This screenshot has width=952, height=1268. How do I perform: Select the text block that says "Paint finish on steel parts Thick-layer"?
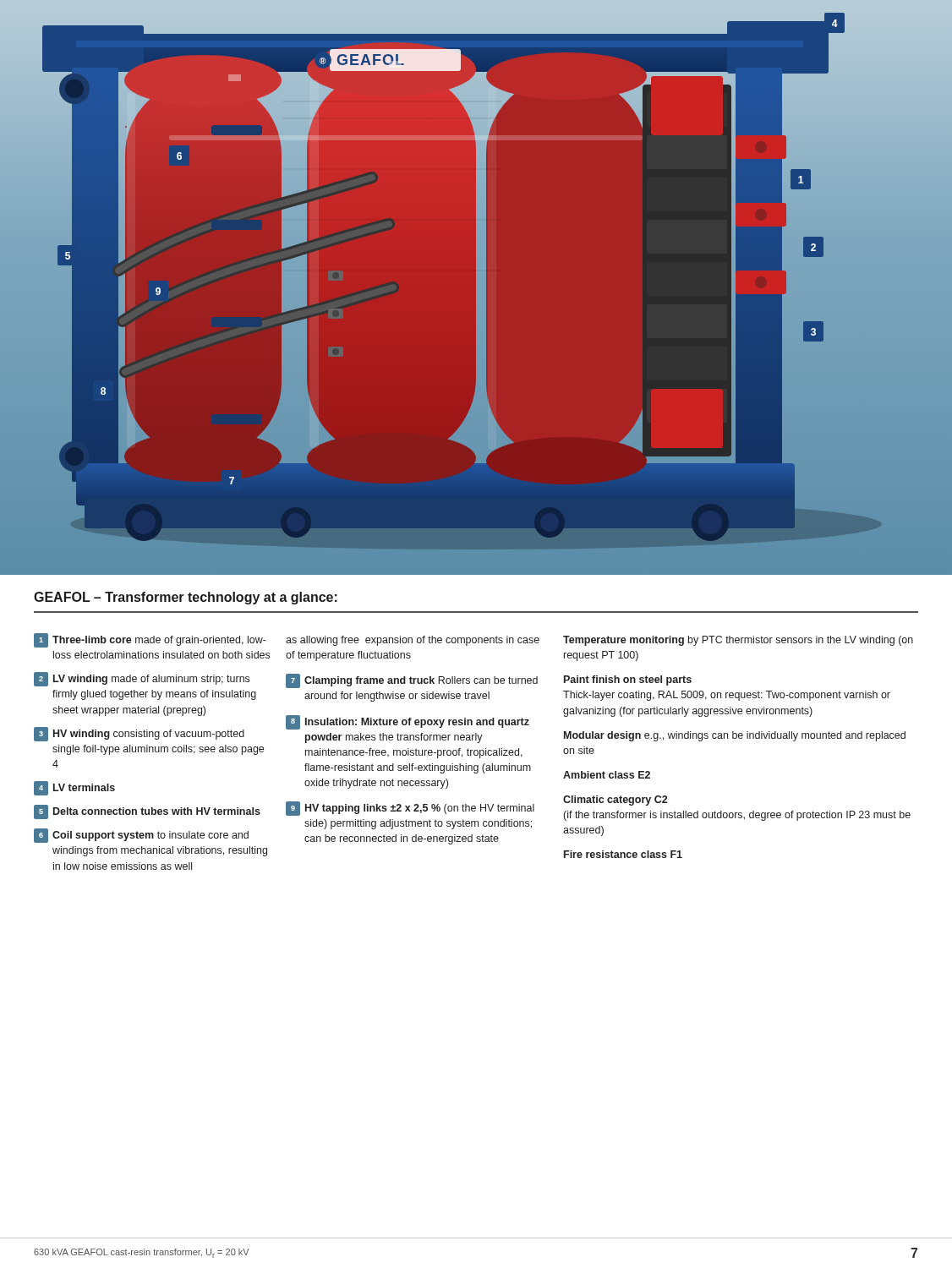point(741,695)
